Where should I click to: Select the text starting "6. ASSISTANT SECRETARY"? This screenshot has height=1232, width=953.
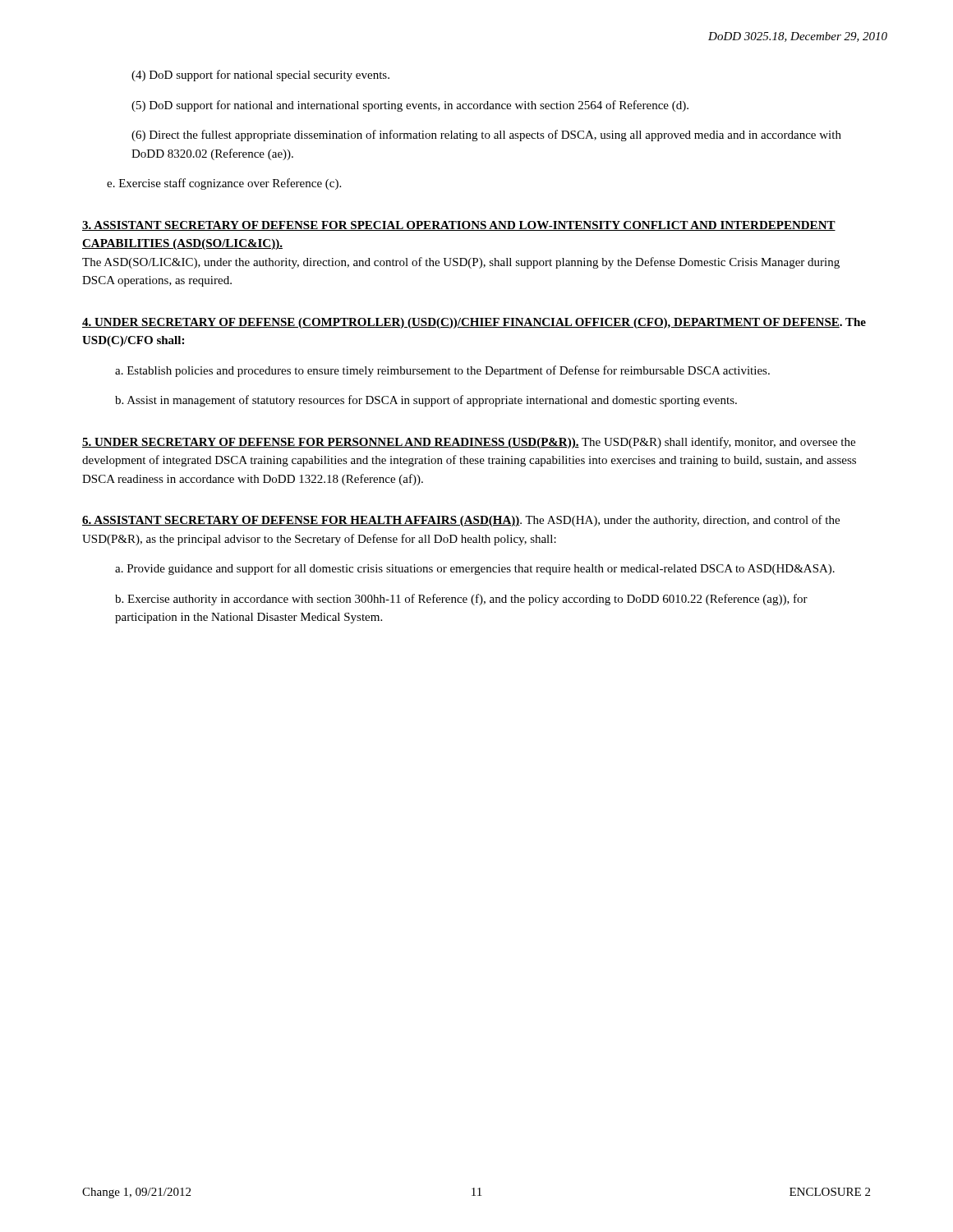click(x=461, y=529)
